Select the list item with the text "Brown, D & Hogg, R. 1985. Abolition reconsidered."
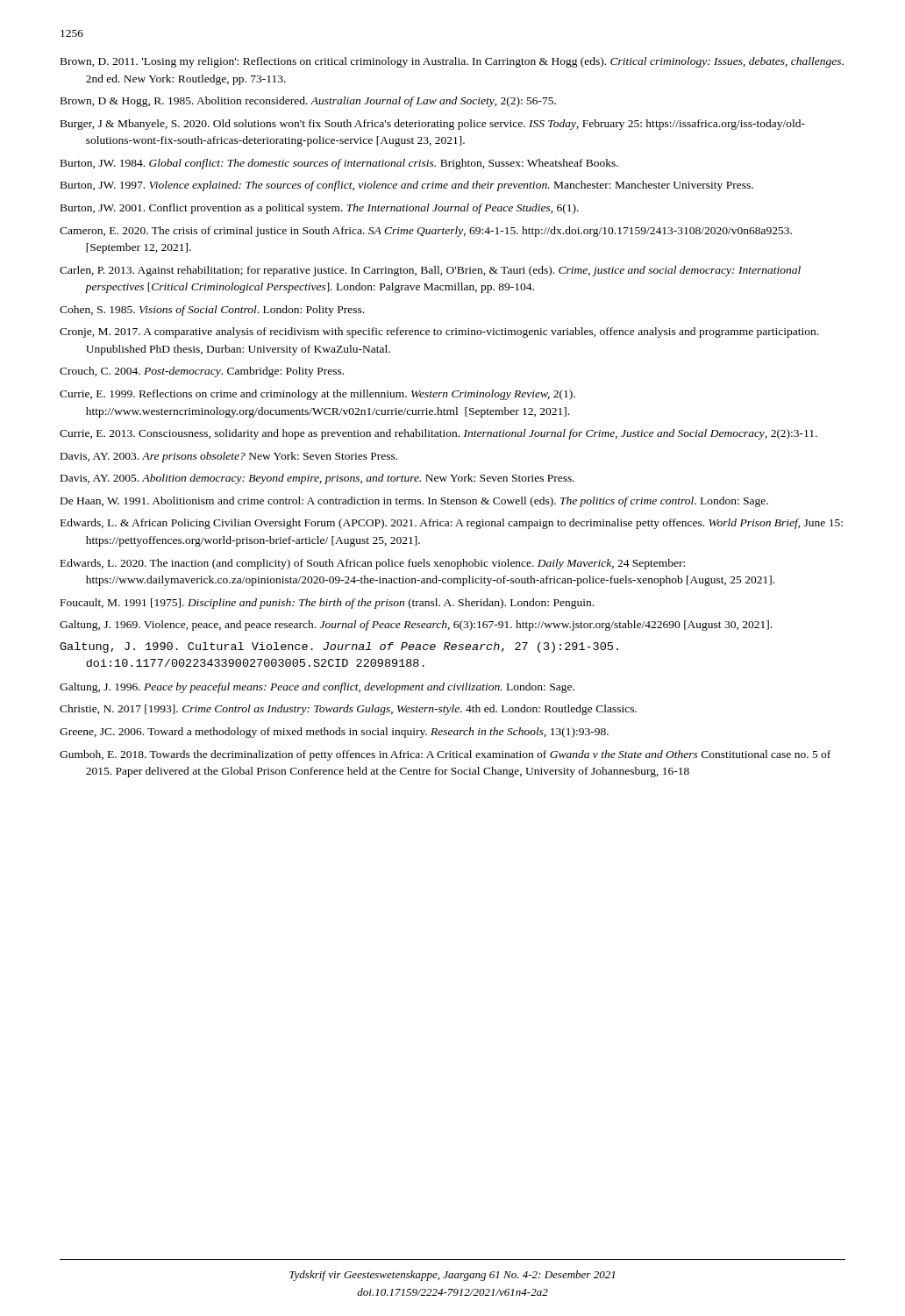 coord(308,101)
